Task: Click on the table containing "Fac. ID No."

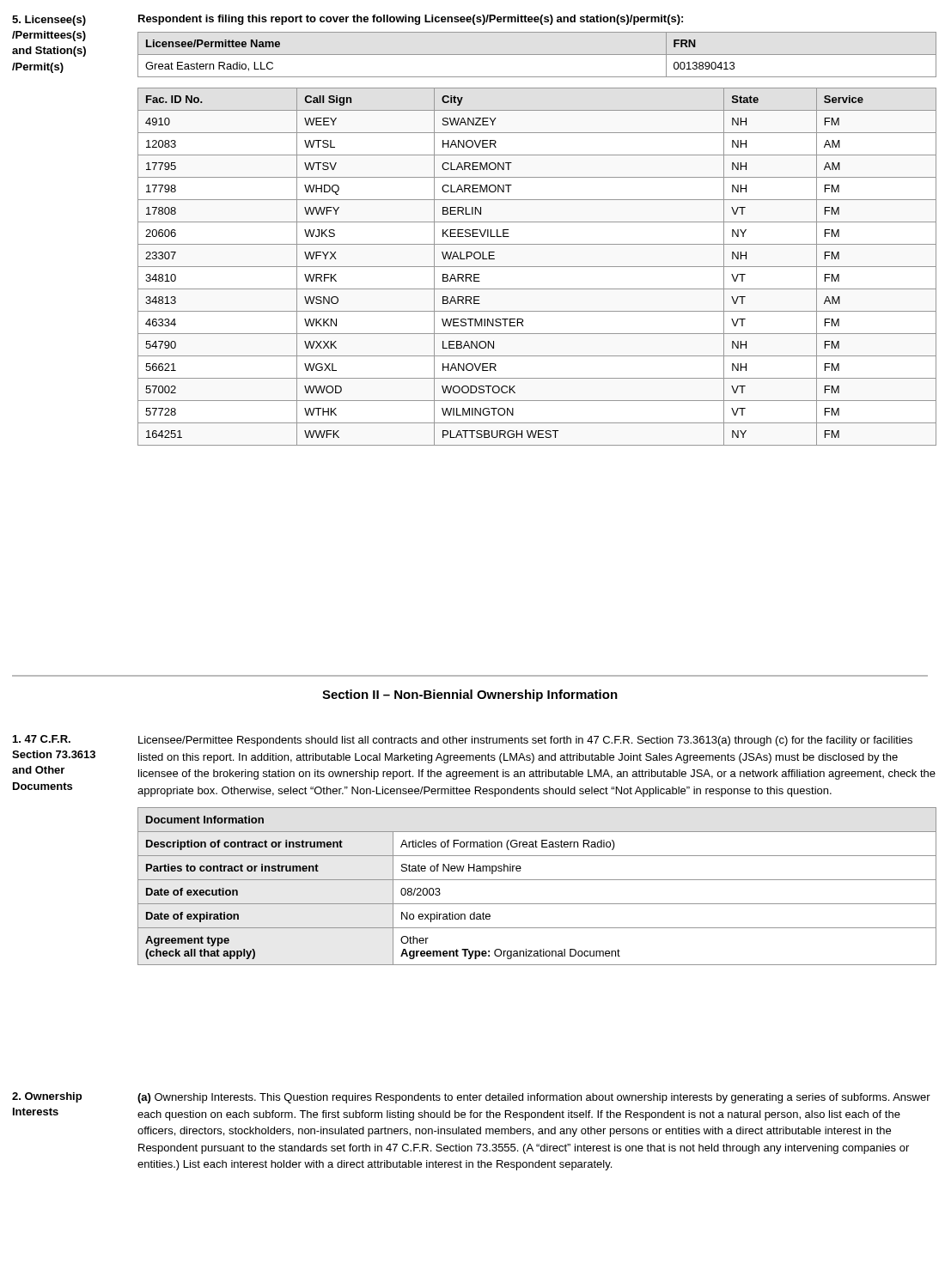Action: click(x=537, y=267)
